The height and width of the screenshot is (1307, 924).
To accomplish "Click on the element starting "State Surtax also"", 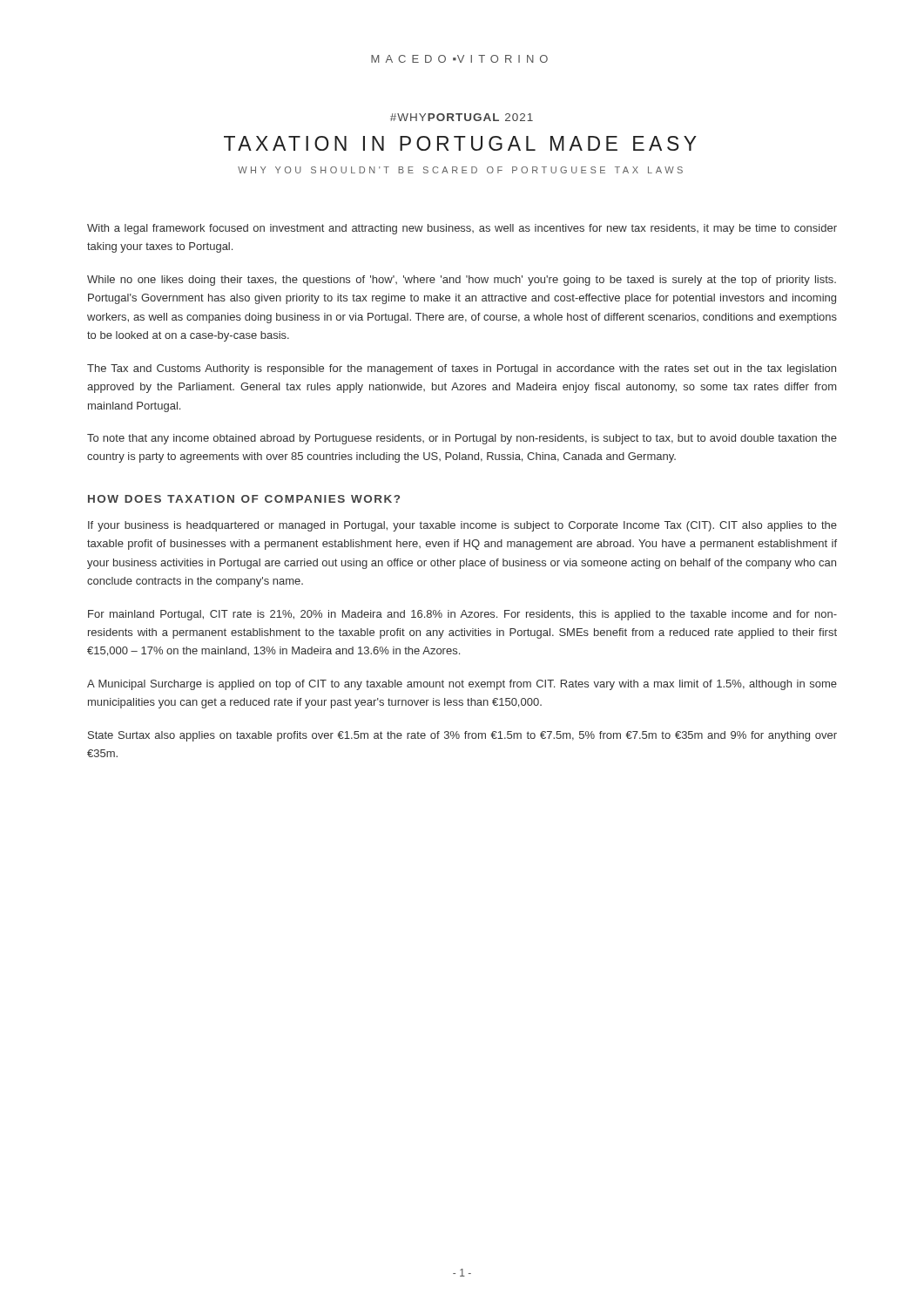I will pyautogui.click(x=462, y=744).
